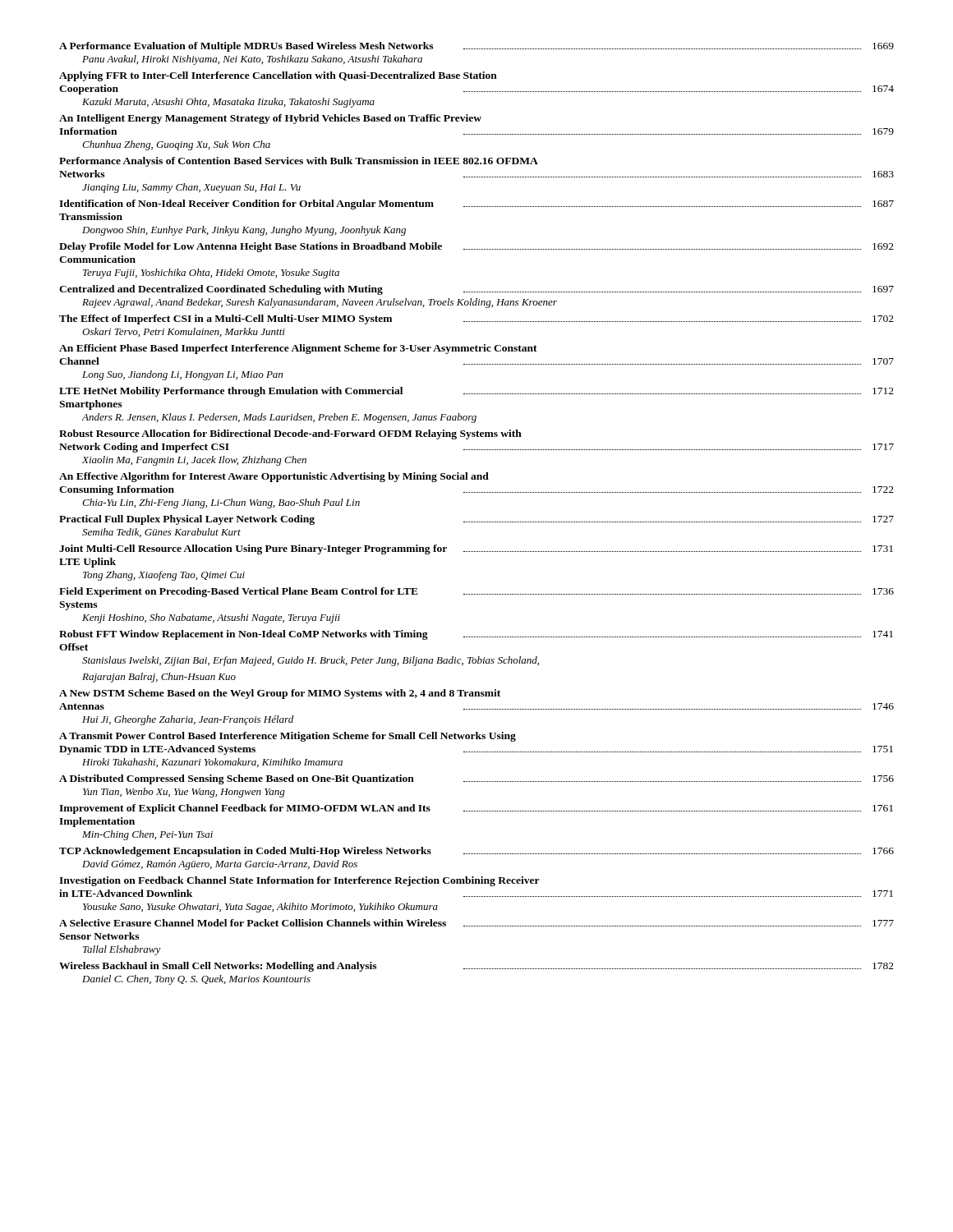Navigate to the text starting "Joint Multi-Cell Resource Allocation"
This screenshot has width=953, height=1232.
point(476,562)
